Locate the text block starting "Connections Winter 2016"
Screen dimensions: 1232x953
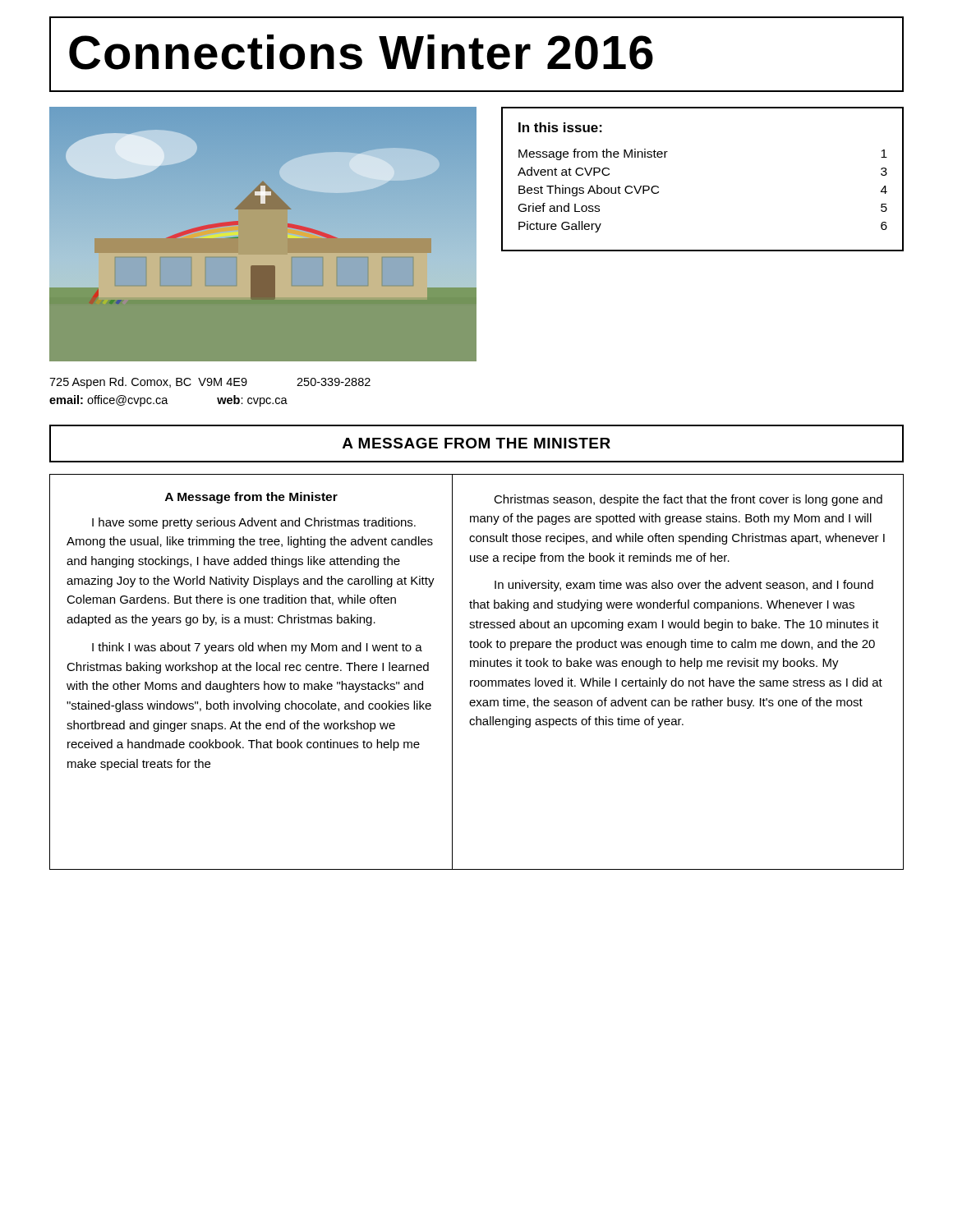[x=361, y=52]
